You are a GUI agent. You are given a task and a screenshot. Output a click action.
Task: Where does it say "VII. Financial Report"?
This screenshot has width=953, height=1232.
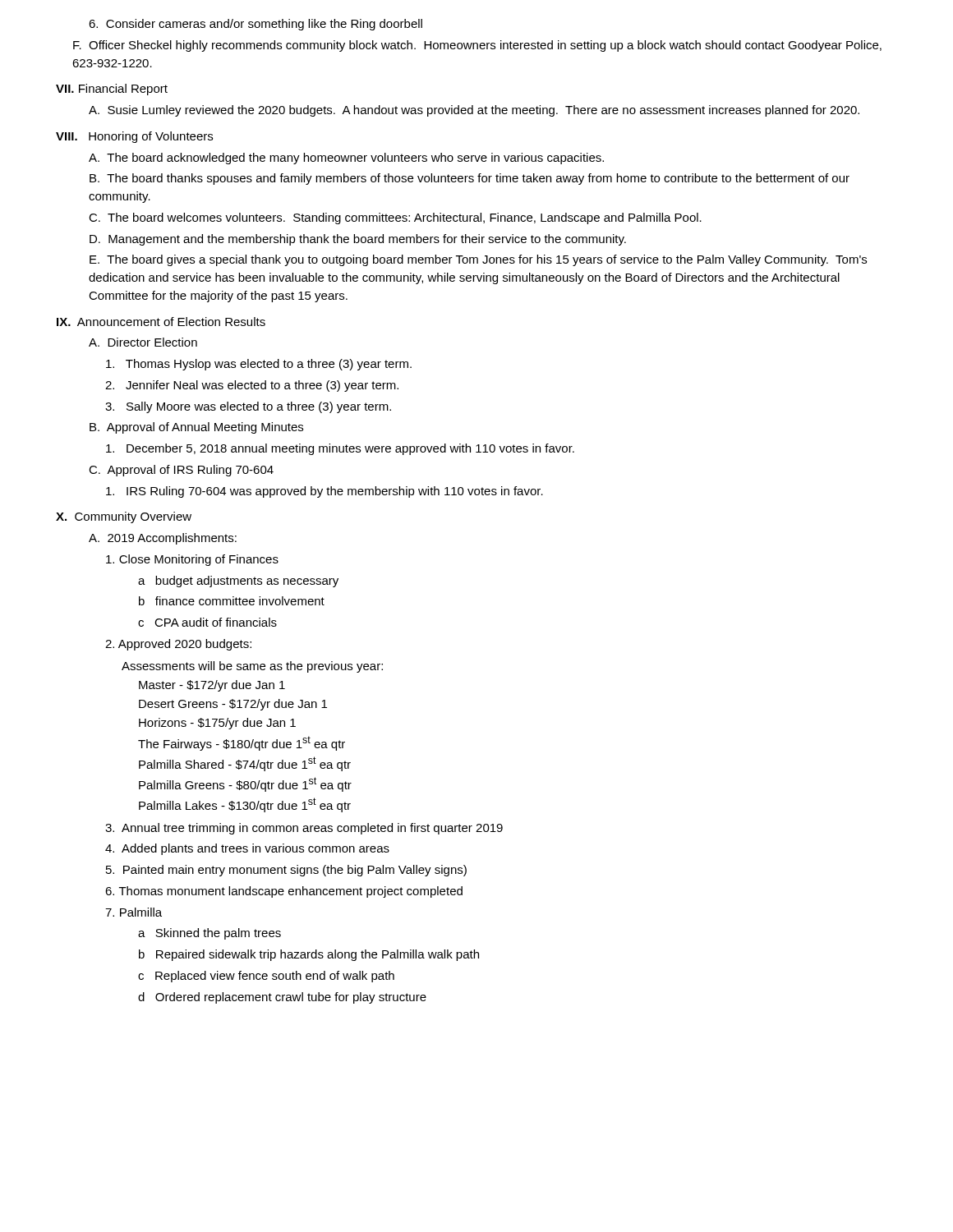[112, 89]
